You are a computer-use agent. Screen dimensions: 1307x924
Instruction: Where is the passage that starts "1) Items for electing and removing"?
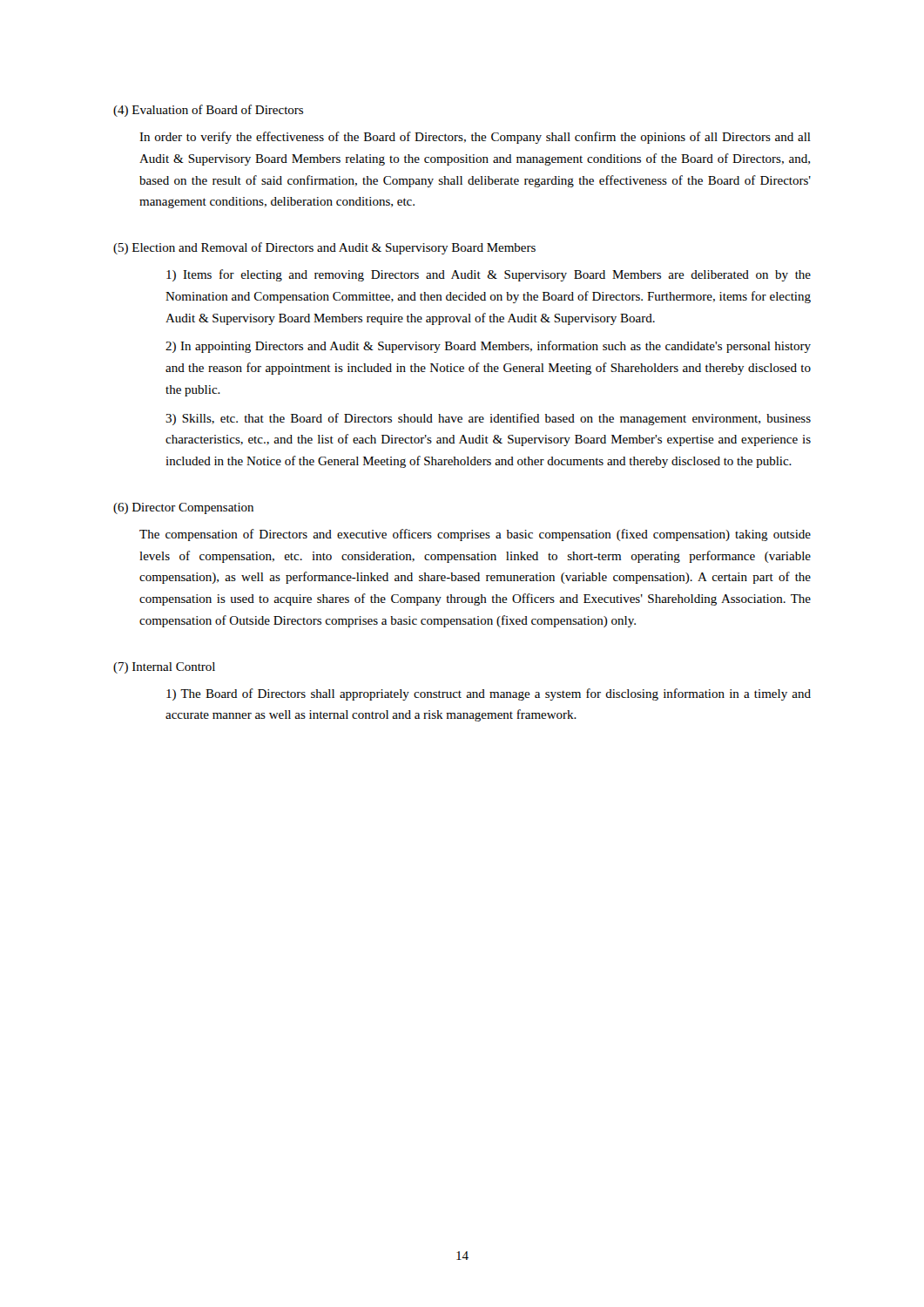(x=488, y=296)
